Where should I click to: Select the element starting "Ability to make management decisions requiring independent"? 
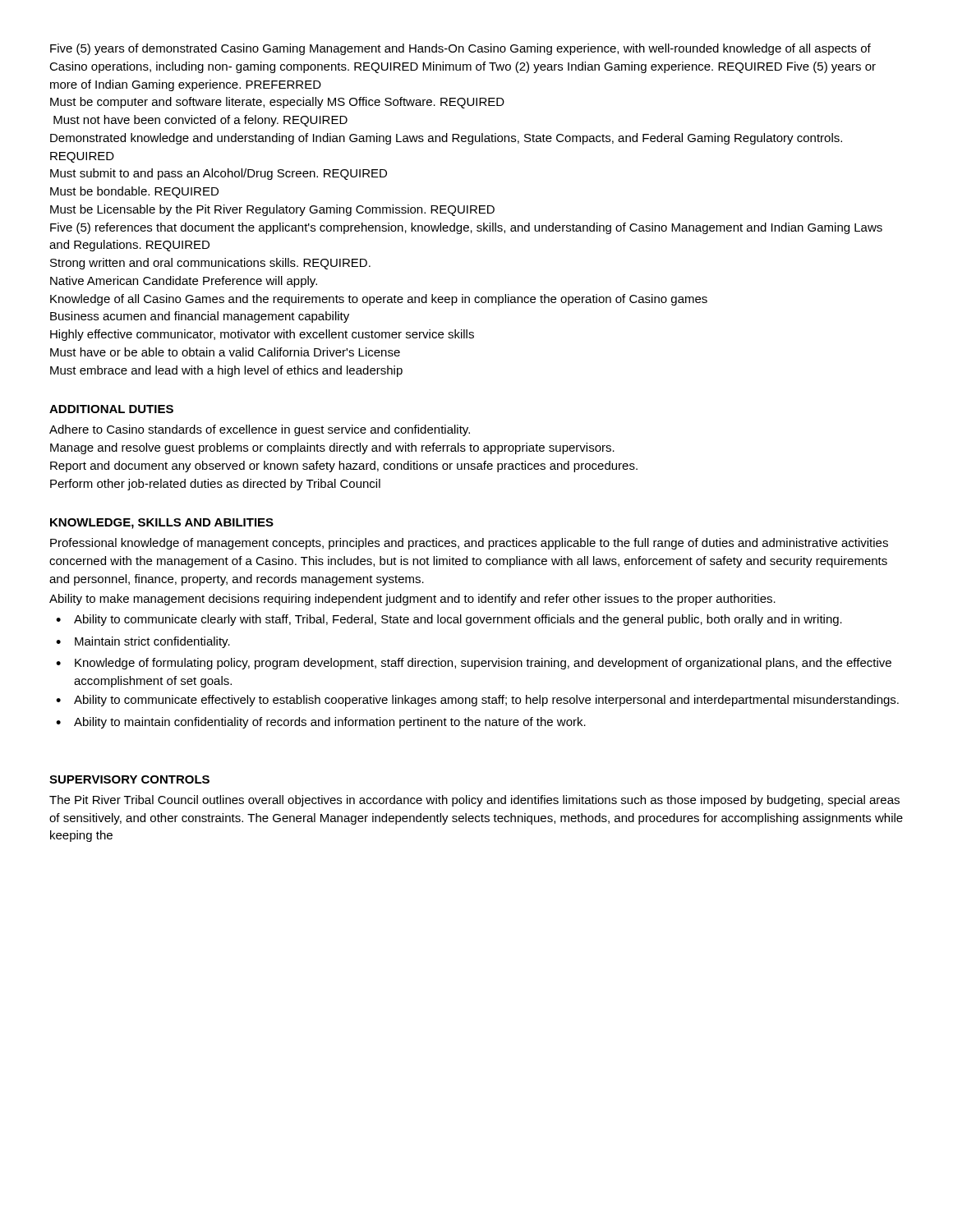(x=476, y=598)
